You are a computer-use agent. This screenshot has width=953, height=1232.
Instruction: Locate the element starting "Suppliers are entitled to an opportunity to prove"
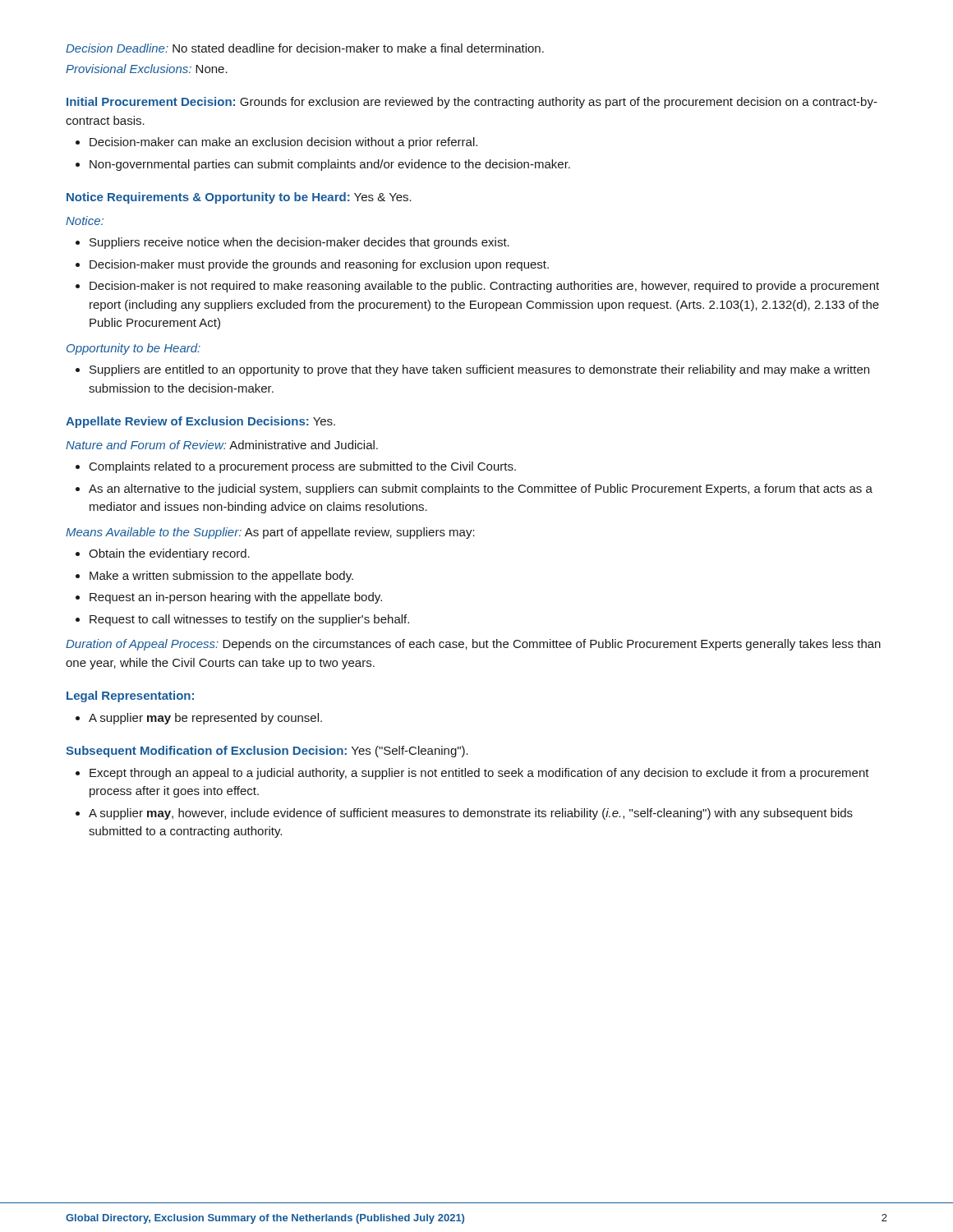479,378
